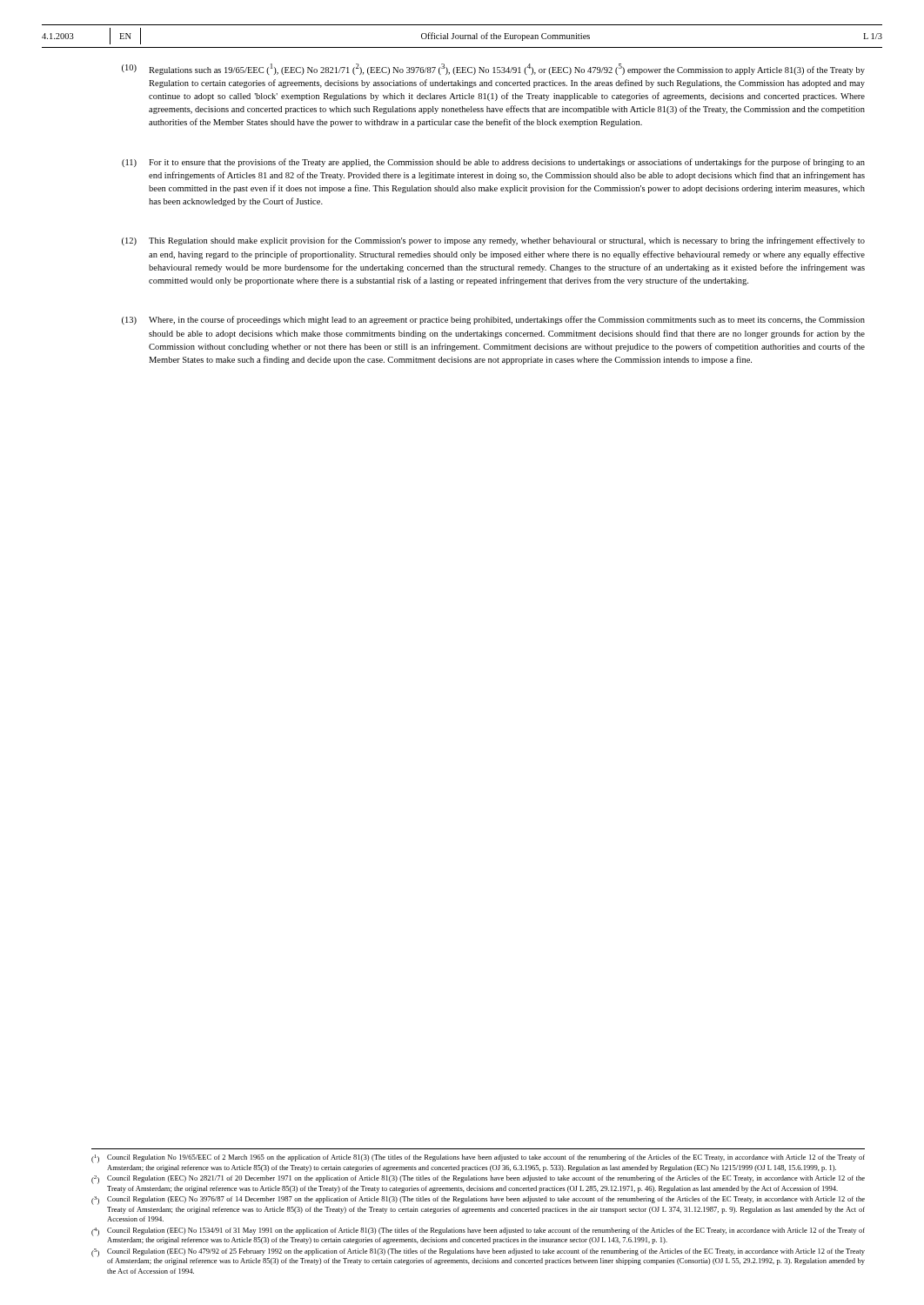Viewport: 924px width, 1305px height.
Task: Find the footnote with the text "(4) Council Regulation (EEC) No 1534/91"
Action: tap(478, 1236)
